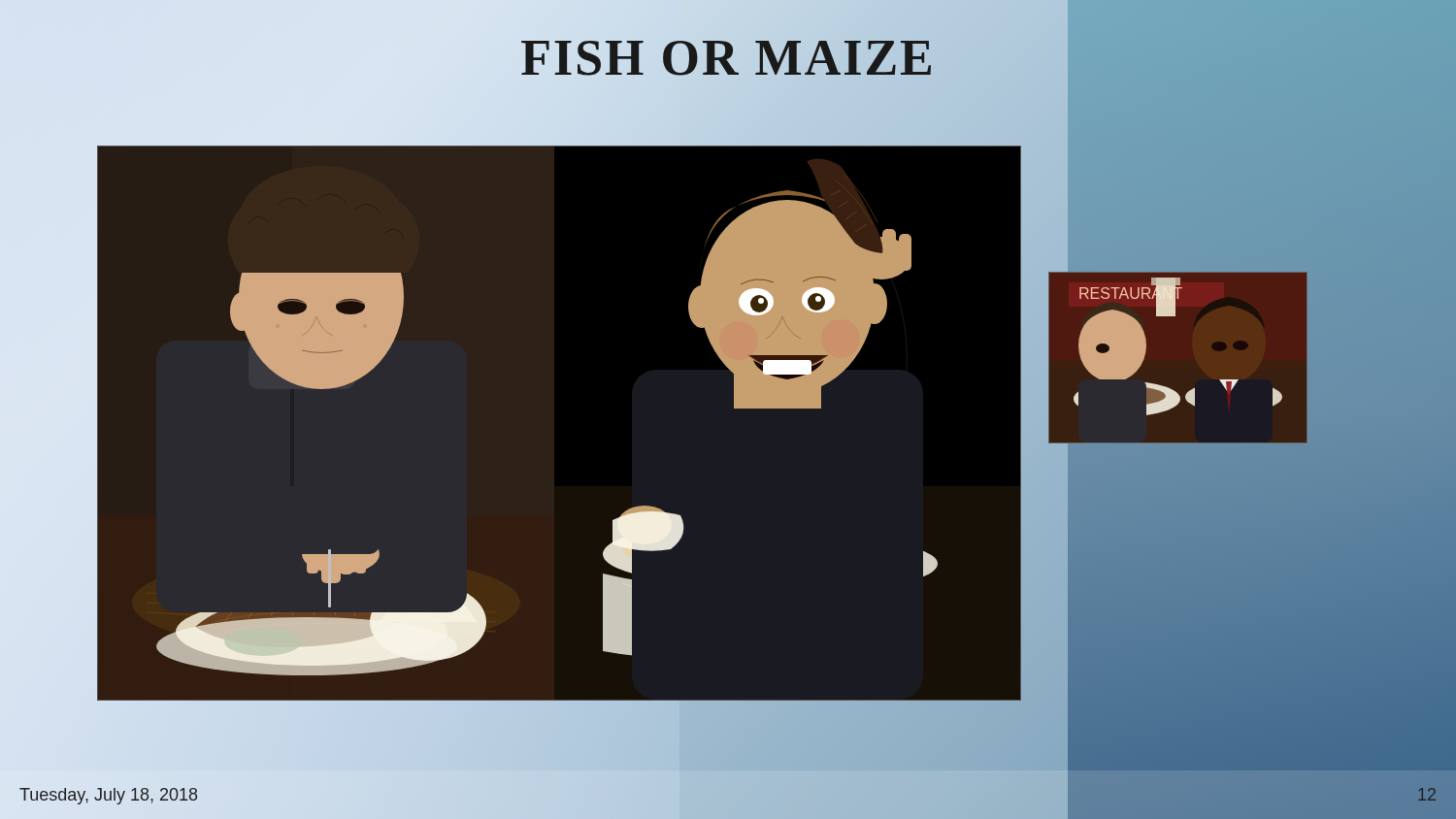Image resolution: width=1456 pixels, height=819 pixels.
Task: Select the text starting "FISH OR MAIZE"
Action: coord(728,58)
